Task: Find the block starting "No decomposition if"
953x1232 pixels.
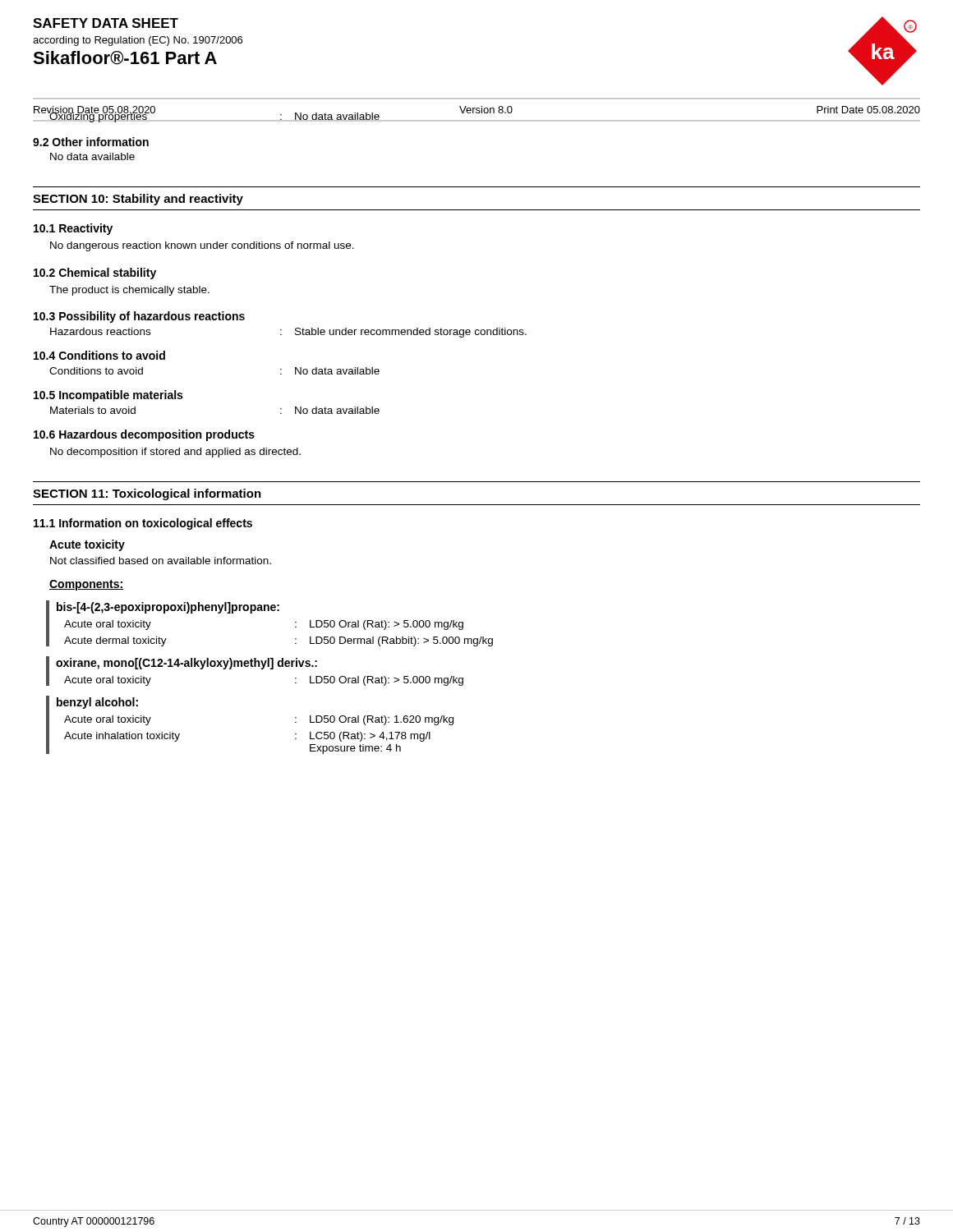Action: pos(175,453)
